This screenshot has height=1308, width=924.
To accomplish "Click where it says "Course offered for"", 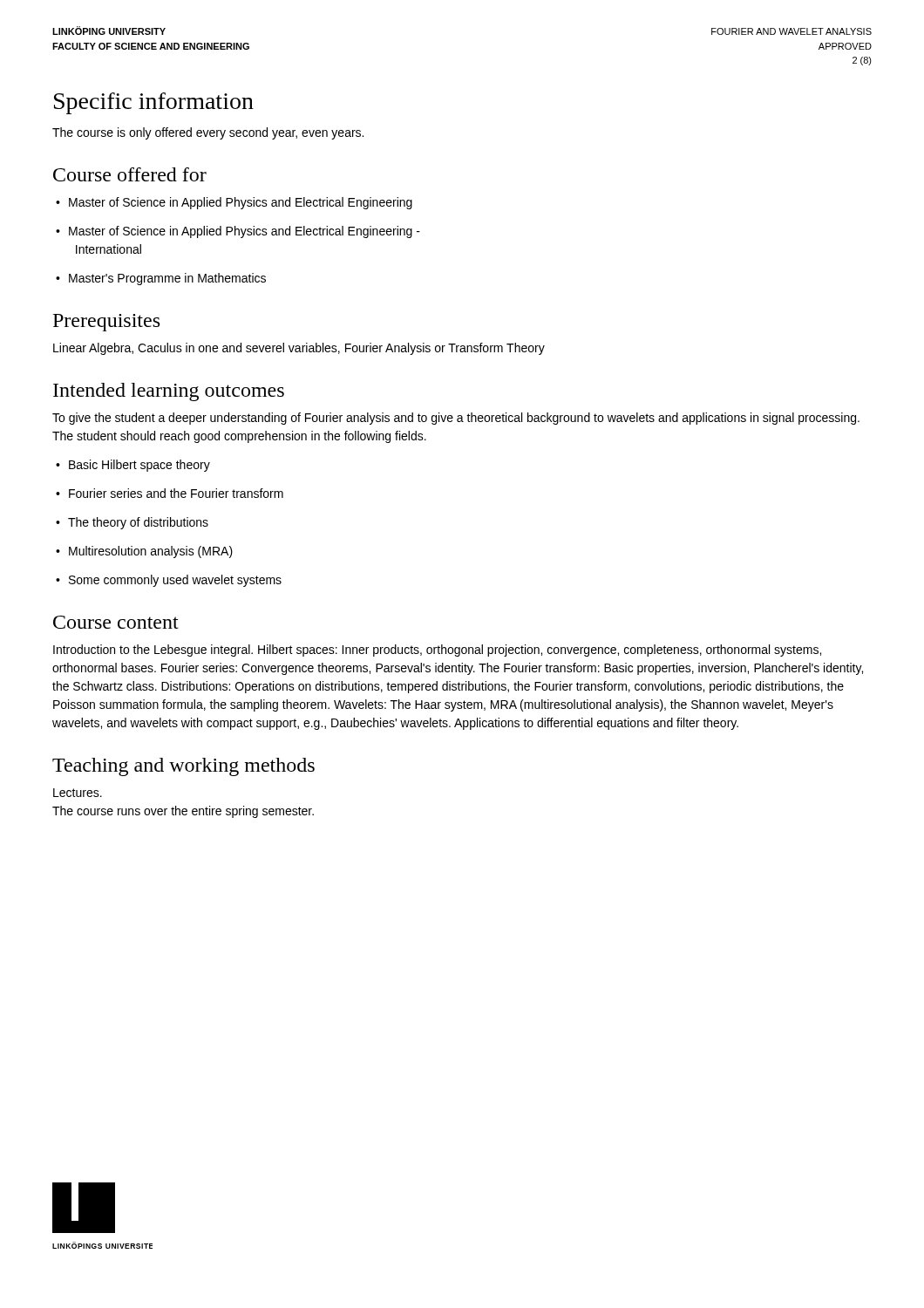I will (x=130, y=174).
